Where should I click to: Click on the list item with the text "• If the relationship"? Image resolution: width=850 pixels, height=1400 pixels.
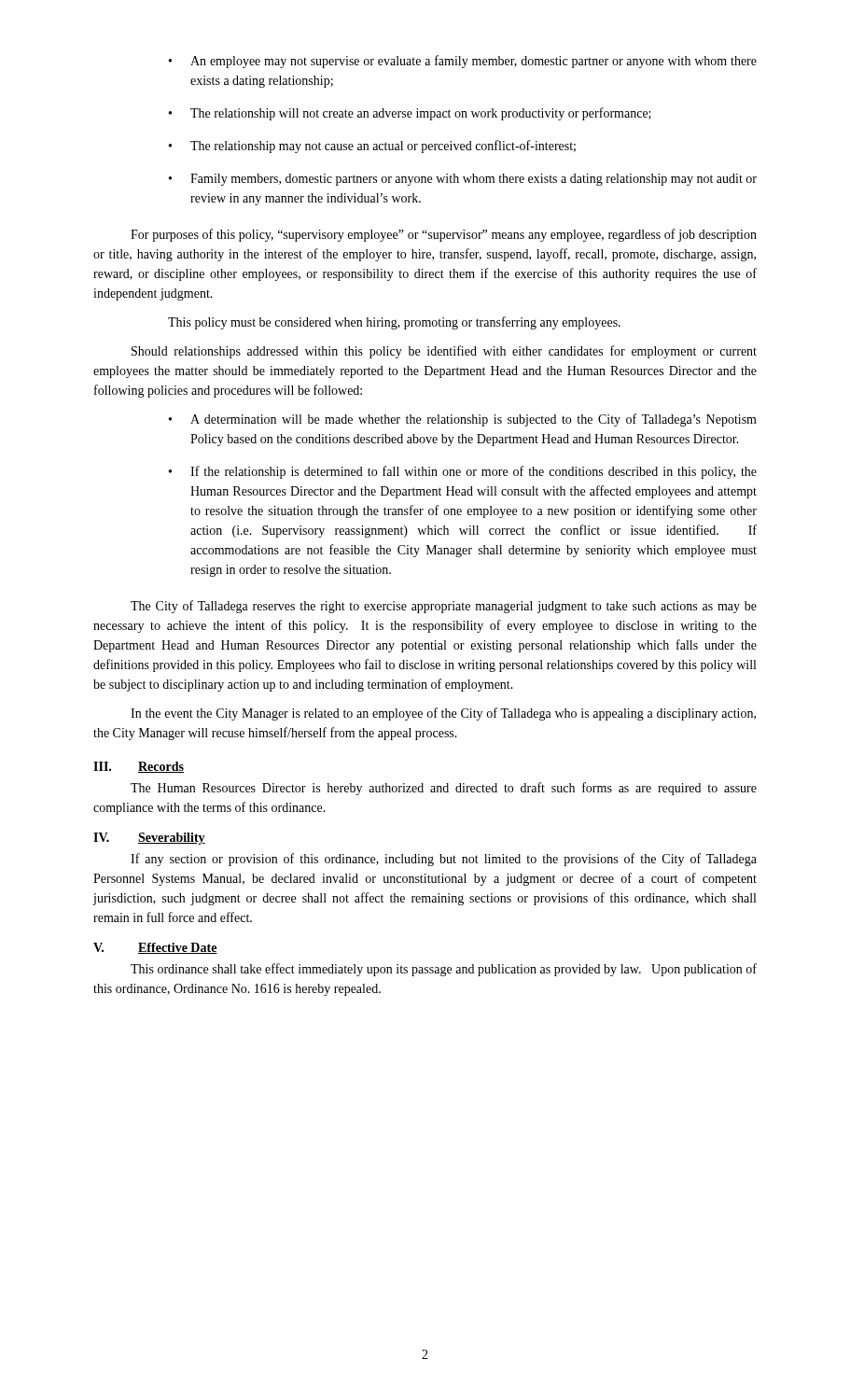click(x=462, y=521)
